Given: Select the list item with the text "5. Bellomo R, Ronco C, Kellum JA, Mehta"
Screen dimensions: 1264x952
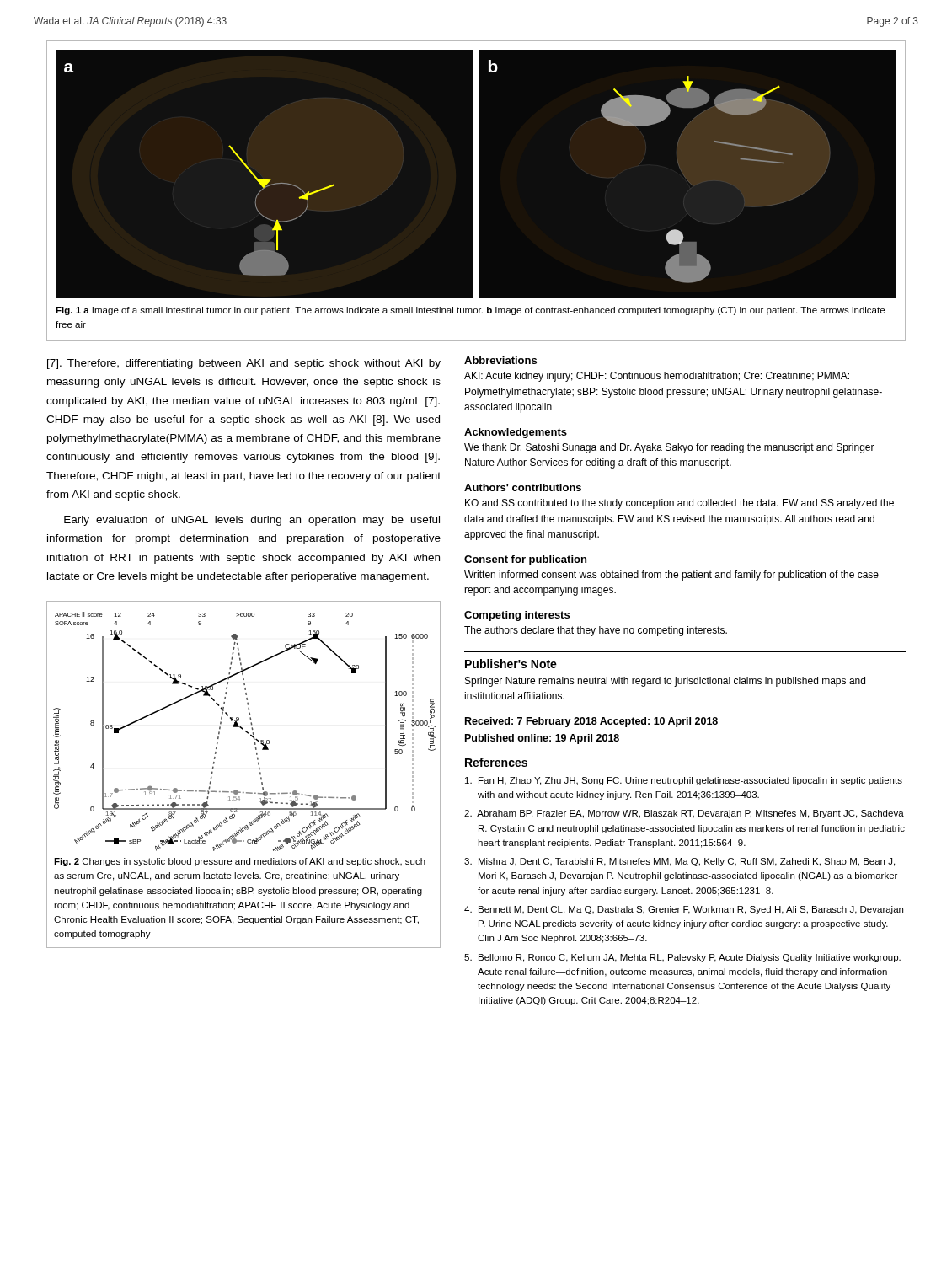Looking at the screenshot, I should point(683,979).
